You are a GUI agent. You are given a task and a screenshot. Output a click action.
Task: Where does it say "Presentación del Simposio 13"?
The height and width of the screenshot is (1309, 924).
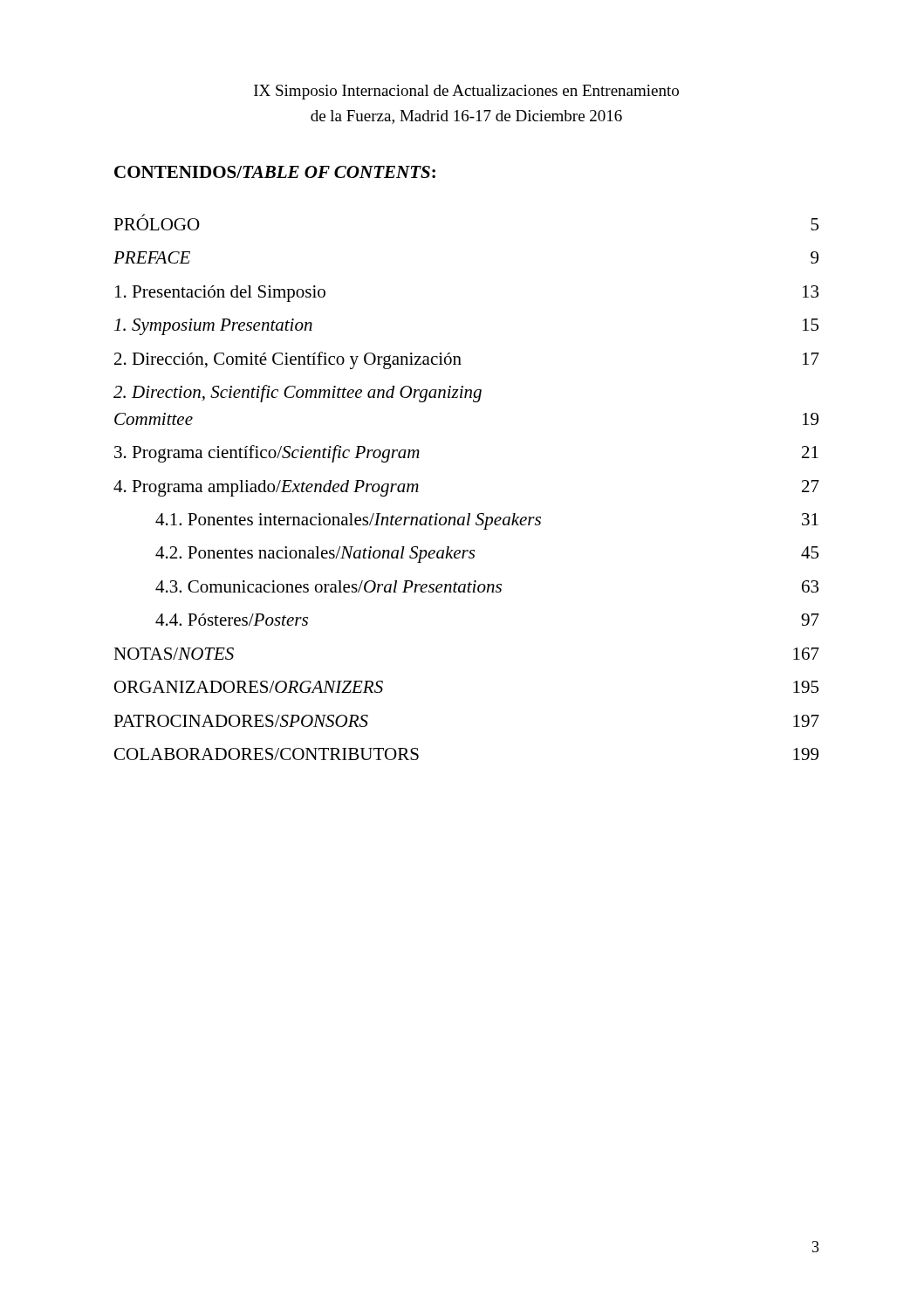(x=219, y=294)
